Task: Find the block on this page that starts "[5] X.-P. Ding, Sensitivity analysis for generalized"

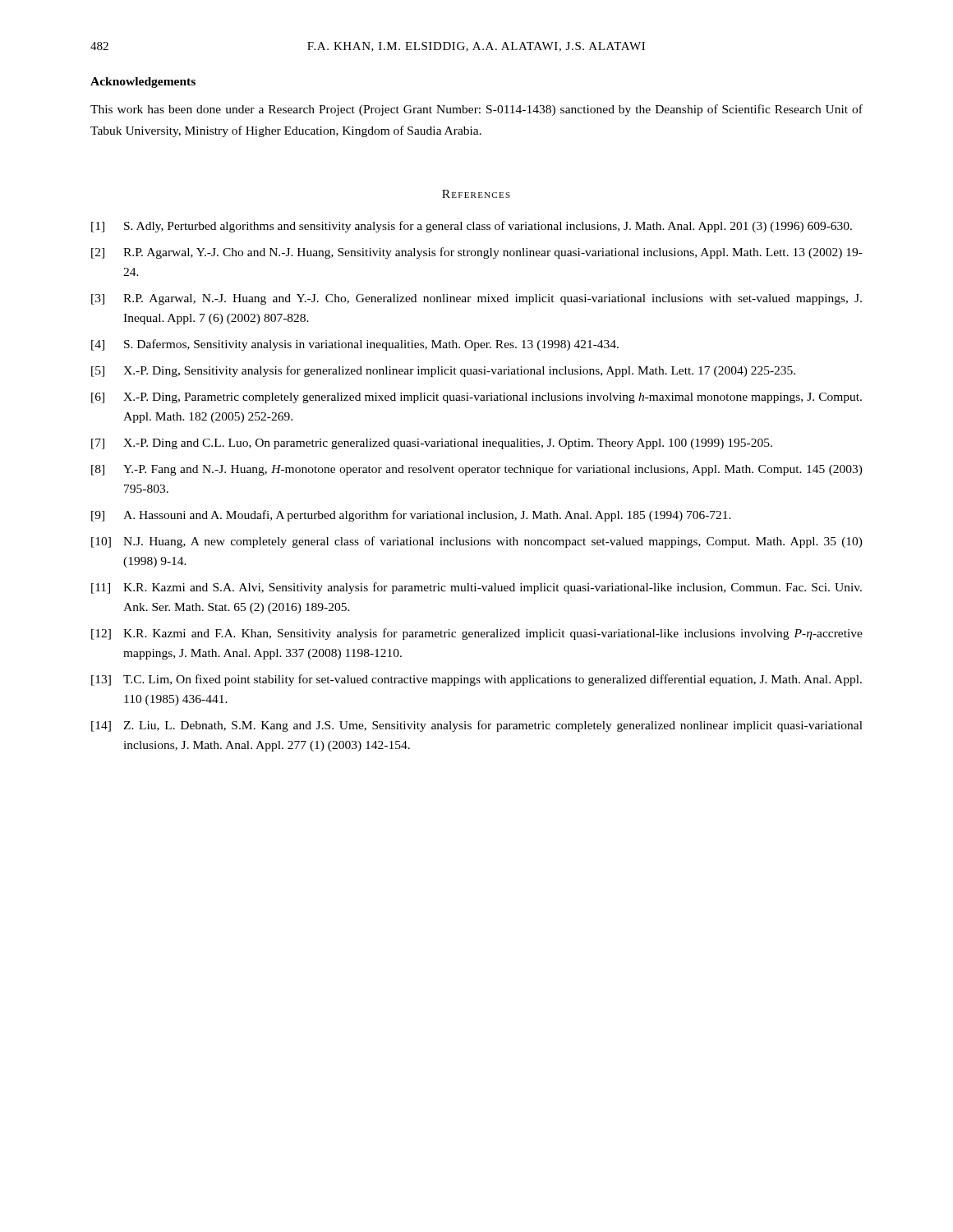Action: click(476, 371)
